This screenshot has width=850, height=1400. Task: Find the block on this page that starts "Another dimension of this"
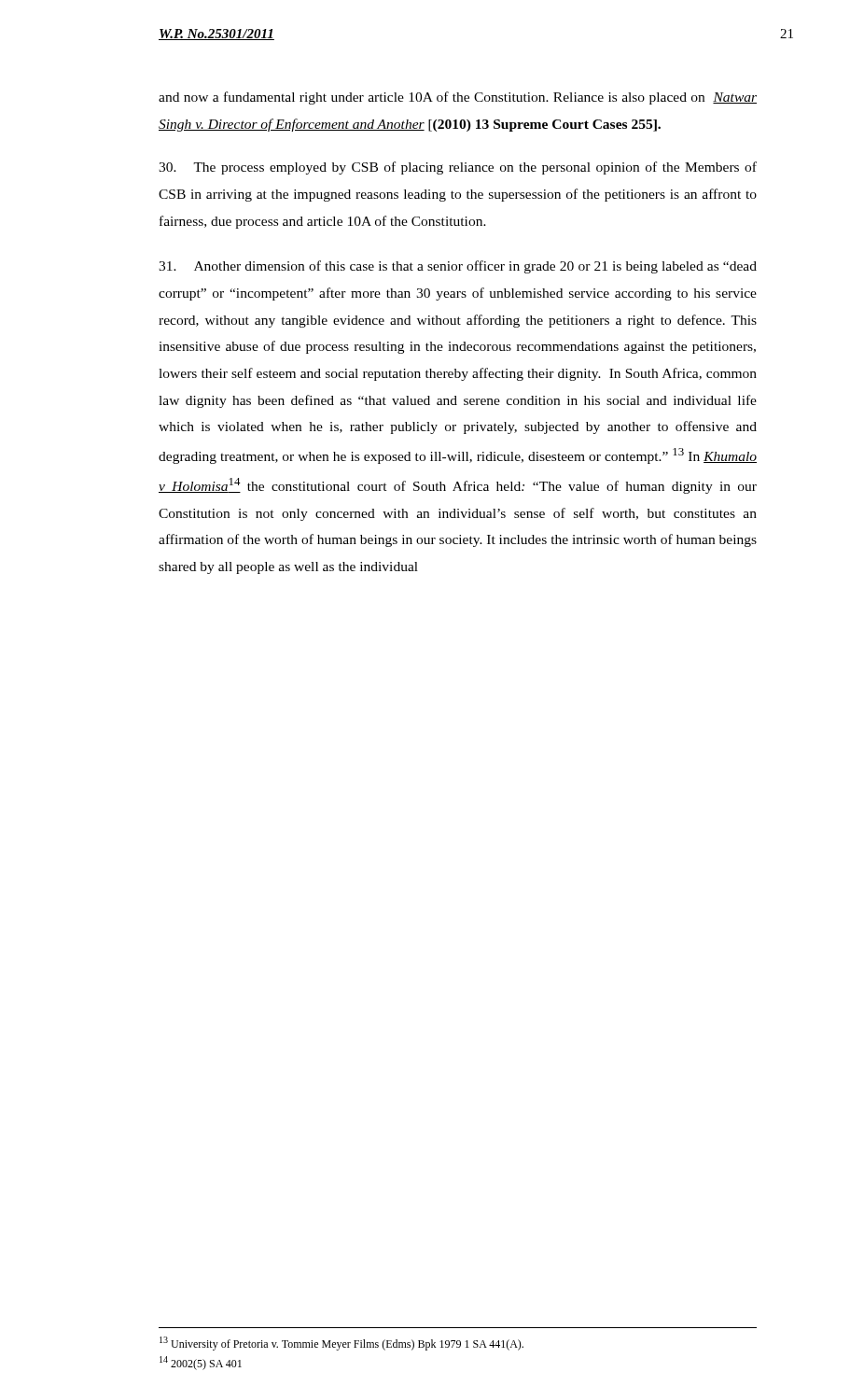click(458, 414)
